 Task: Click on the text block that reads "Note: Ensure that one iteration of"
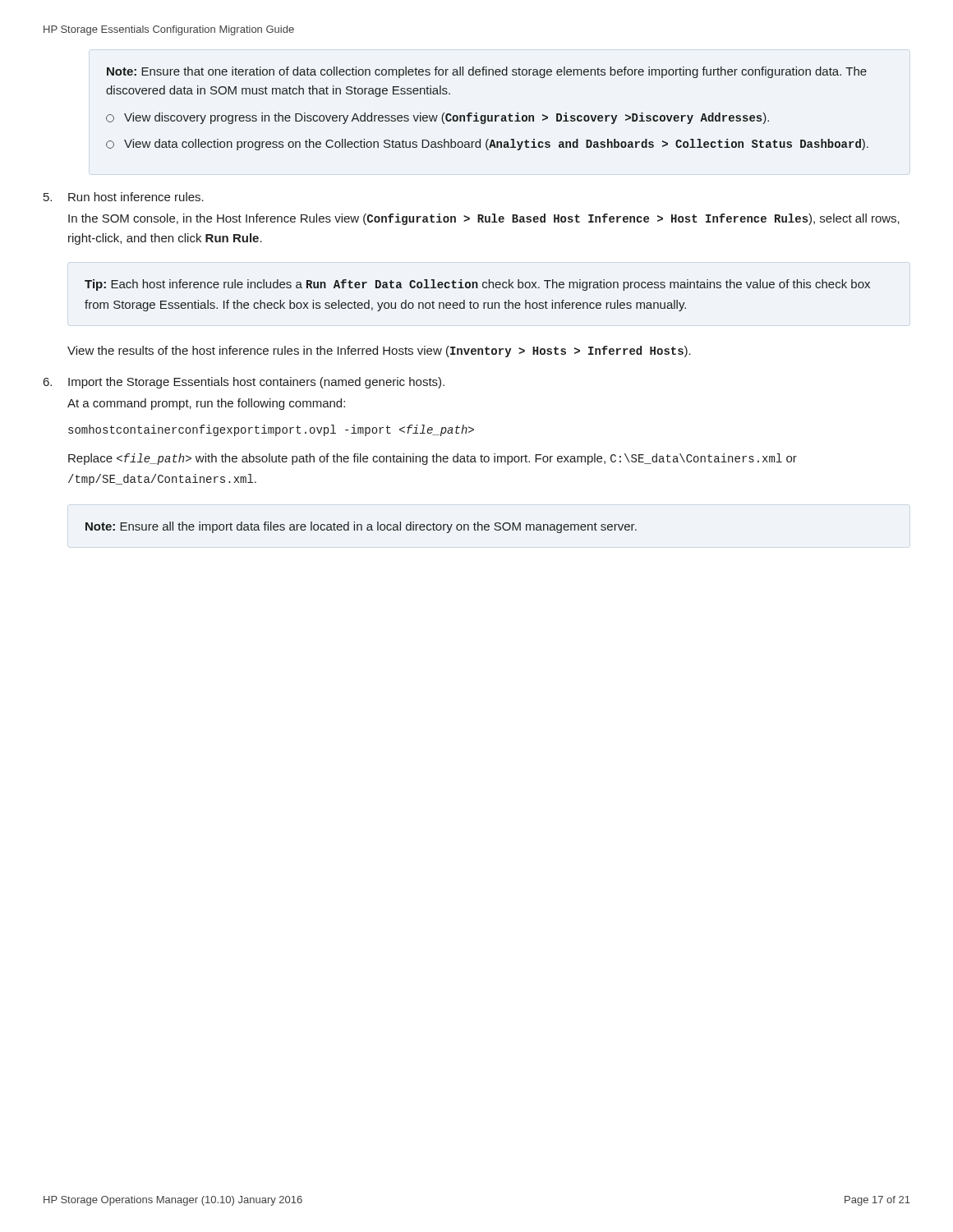500,112
